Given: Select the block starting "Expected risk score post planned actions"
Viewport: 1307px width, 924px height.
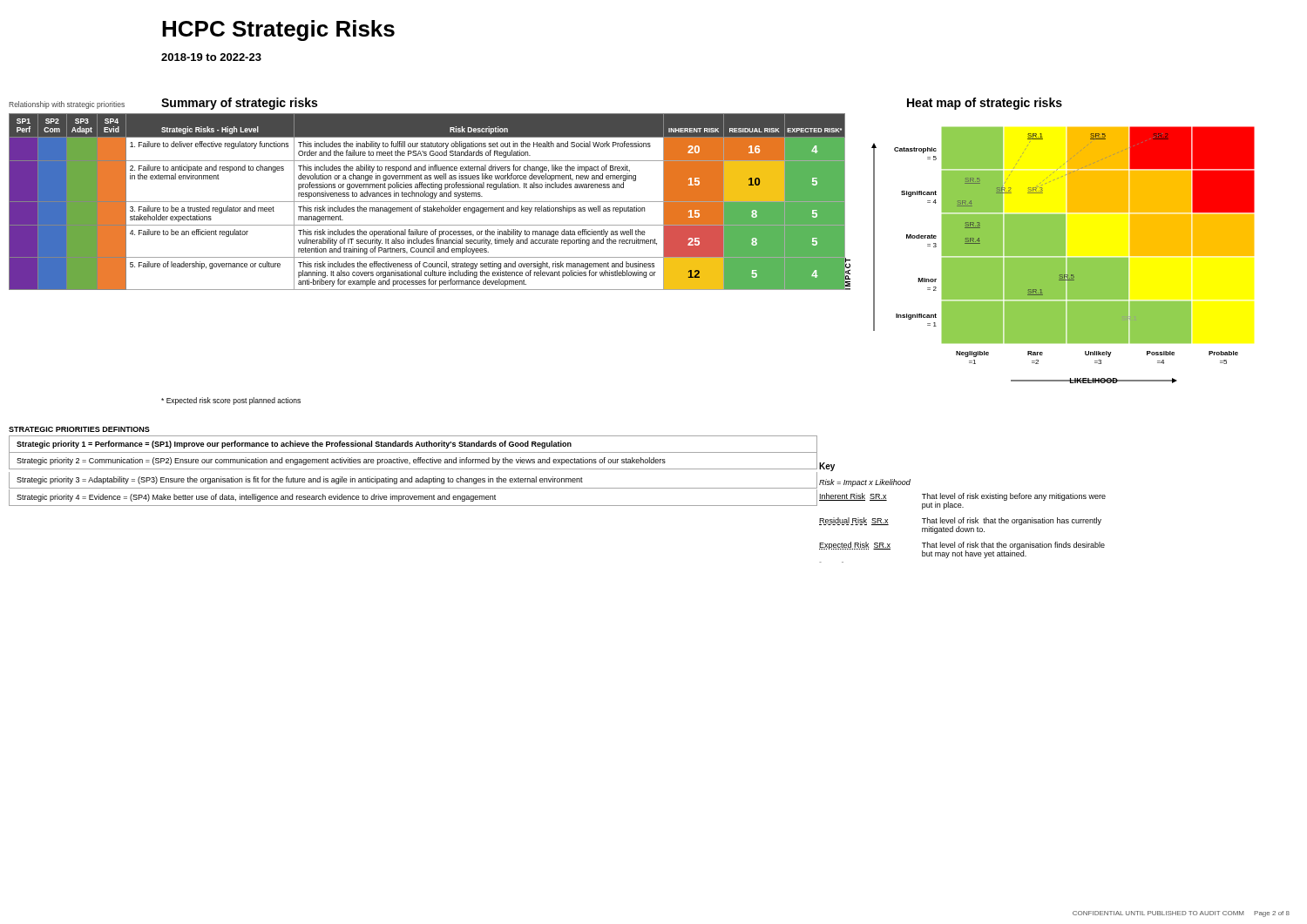Looking at the screenshot, I should point(231,401).
